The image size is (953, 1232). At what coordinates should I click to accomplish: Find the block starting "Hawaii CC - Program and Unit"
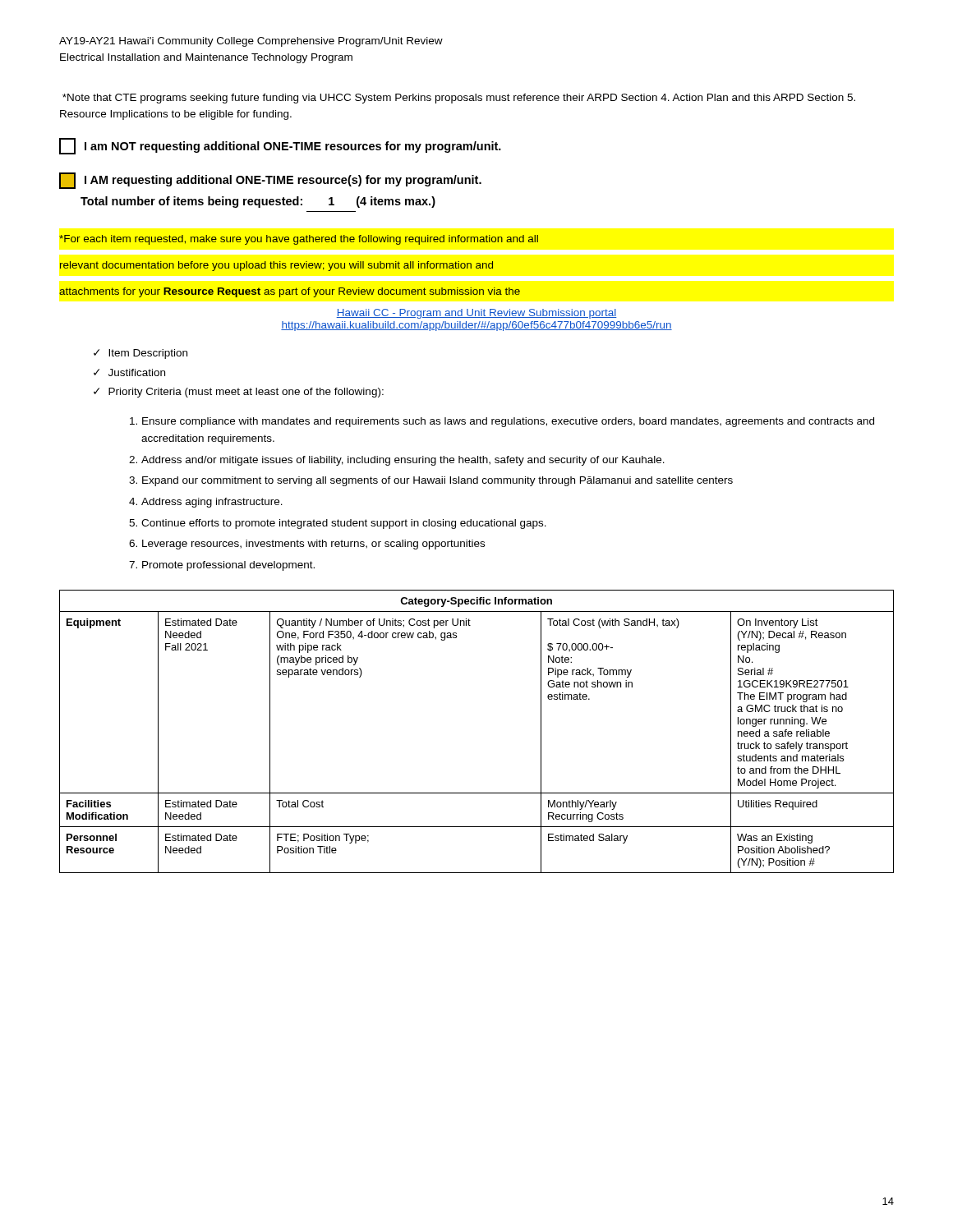476,319
